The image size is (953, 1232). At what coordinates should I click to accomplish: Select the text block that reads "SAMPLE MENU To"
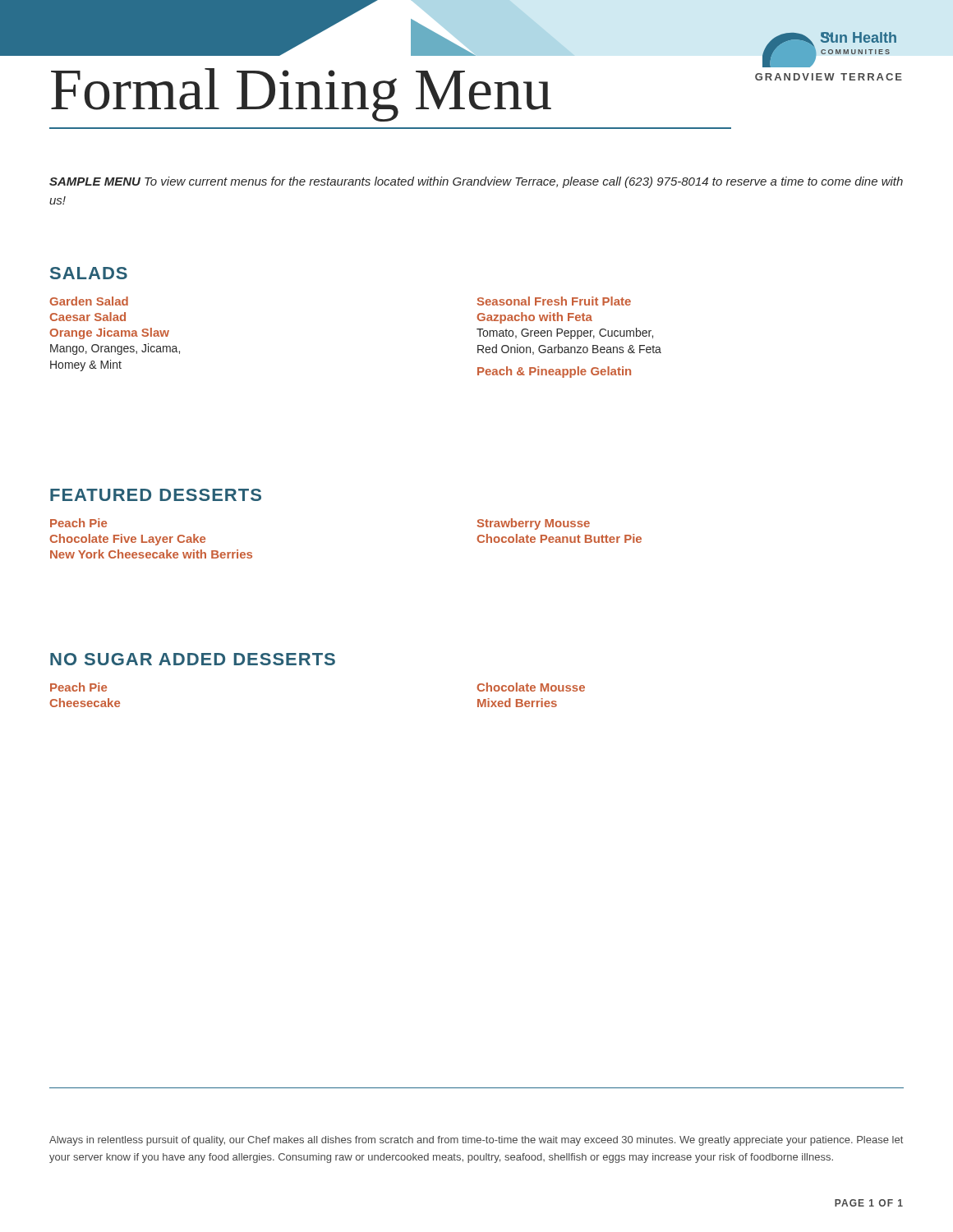pyautogui.click(x=476, y=190)
